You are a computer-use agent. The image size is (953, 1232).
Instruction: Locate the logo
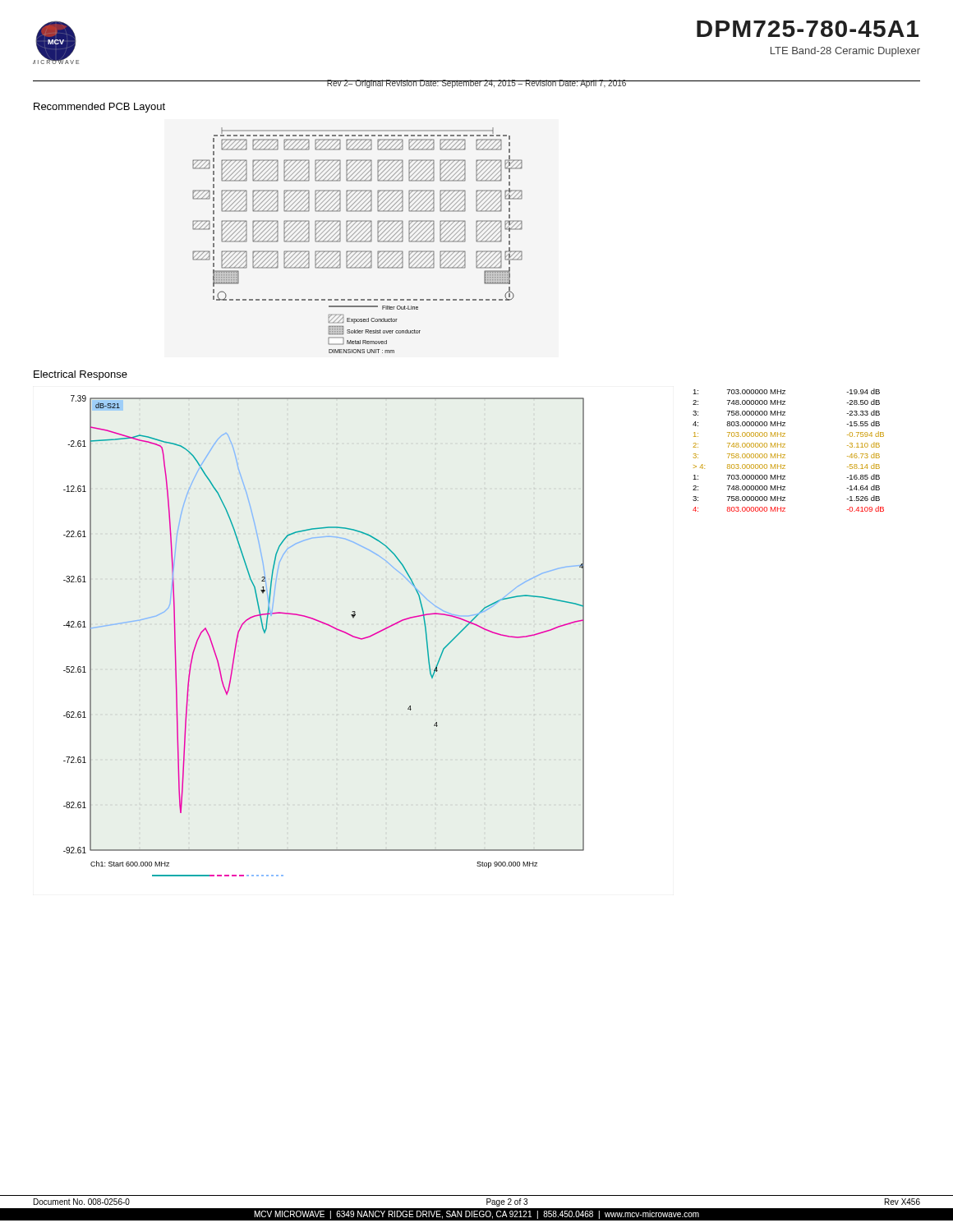click(99, 43)
